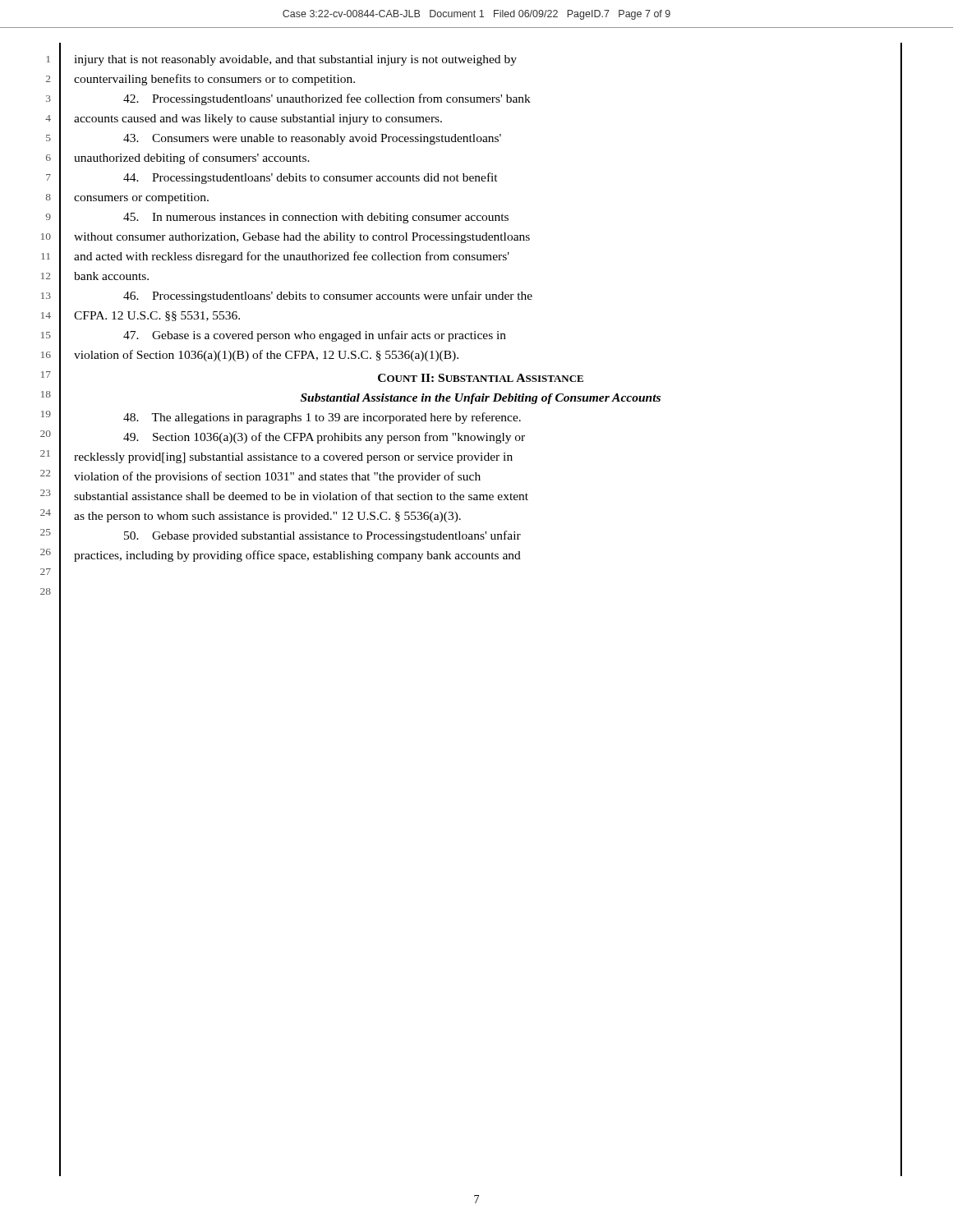Viewport: 953px width, 1232px height.
Task: Select the element starting "recklessly provid[ing] substantial assistance to a covered person"
Action: click(x=293, y=457)
